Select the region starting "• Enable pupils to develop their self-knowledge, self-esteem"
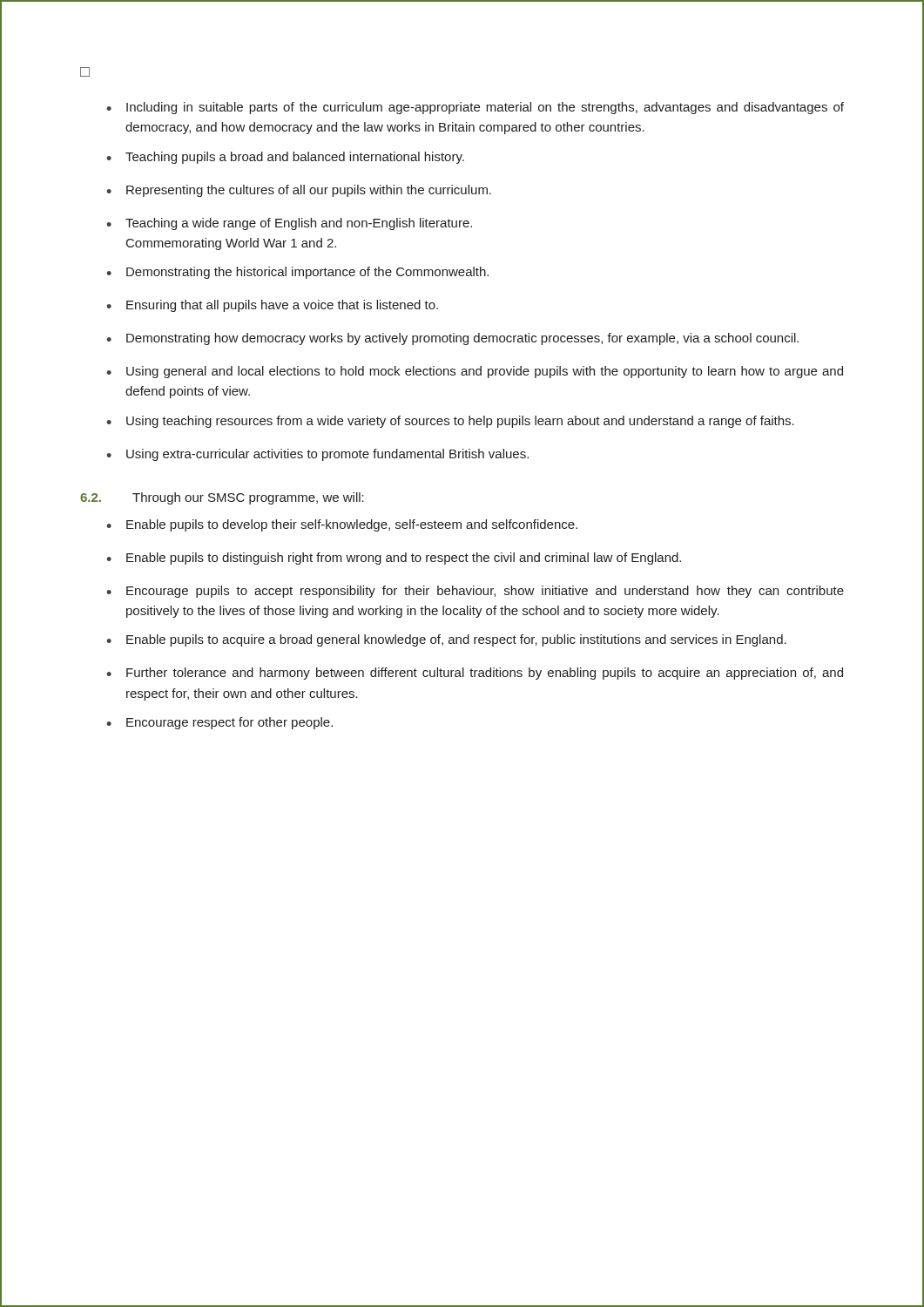Image resolution: width=924 pixels, height=1307 pixels. tap(475, 526)
